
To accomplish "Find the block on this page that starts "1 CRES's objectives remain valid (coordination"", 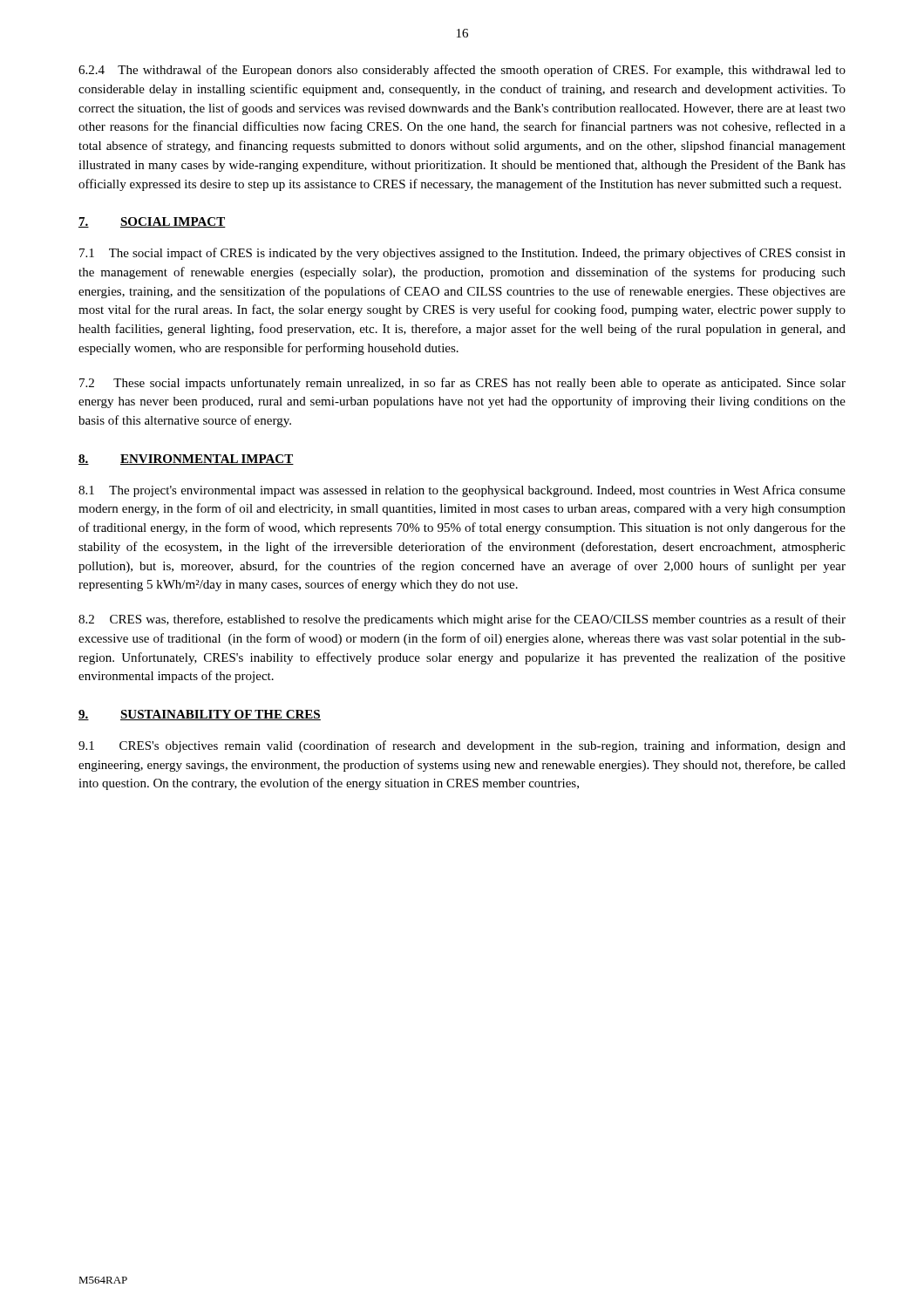I will pos(462,764).
